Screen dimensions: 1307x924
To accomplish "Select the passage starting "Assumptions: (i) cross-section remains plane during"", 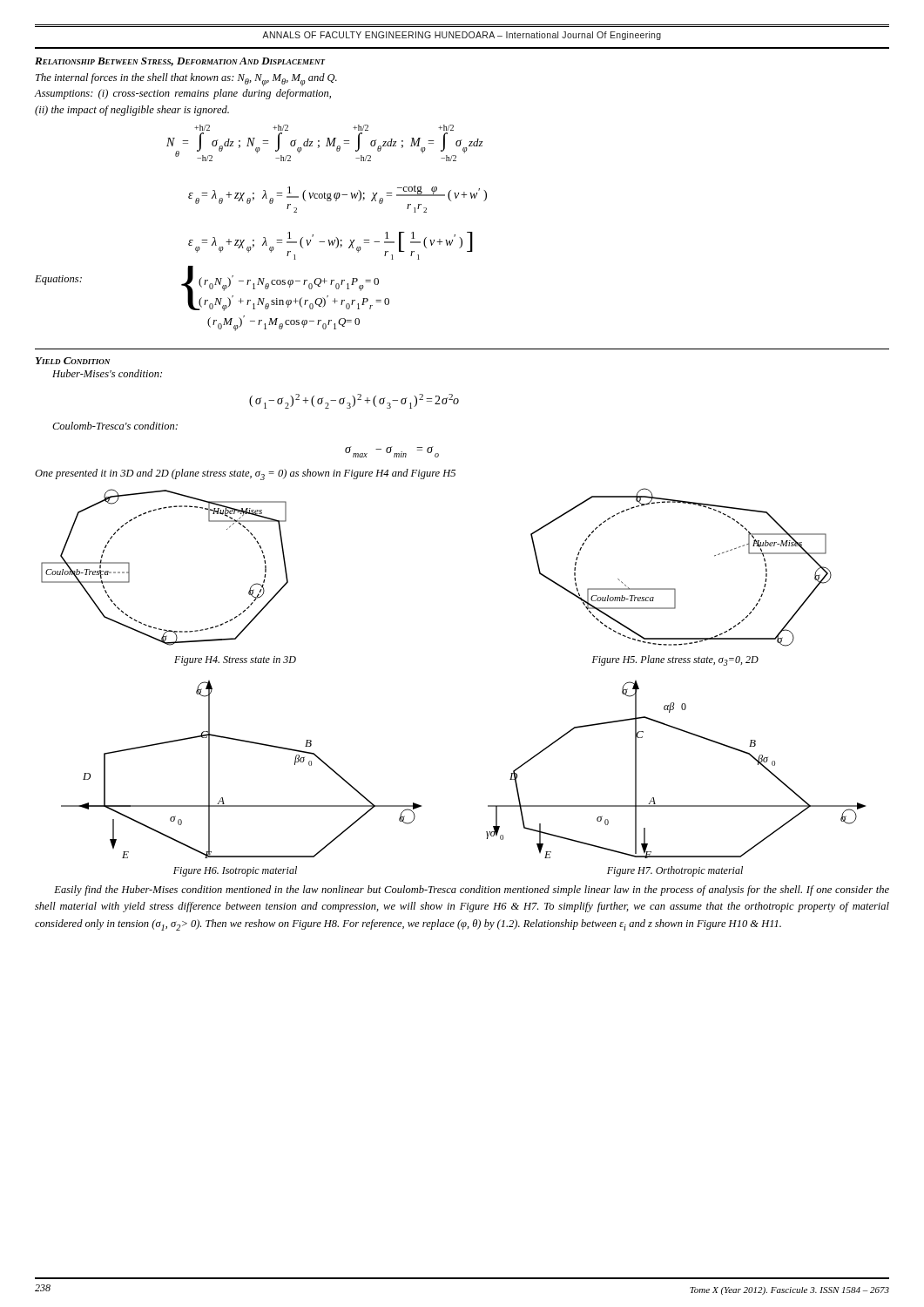I will (x=183, y=101).
